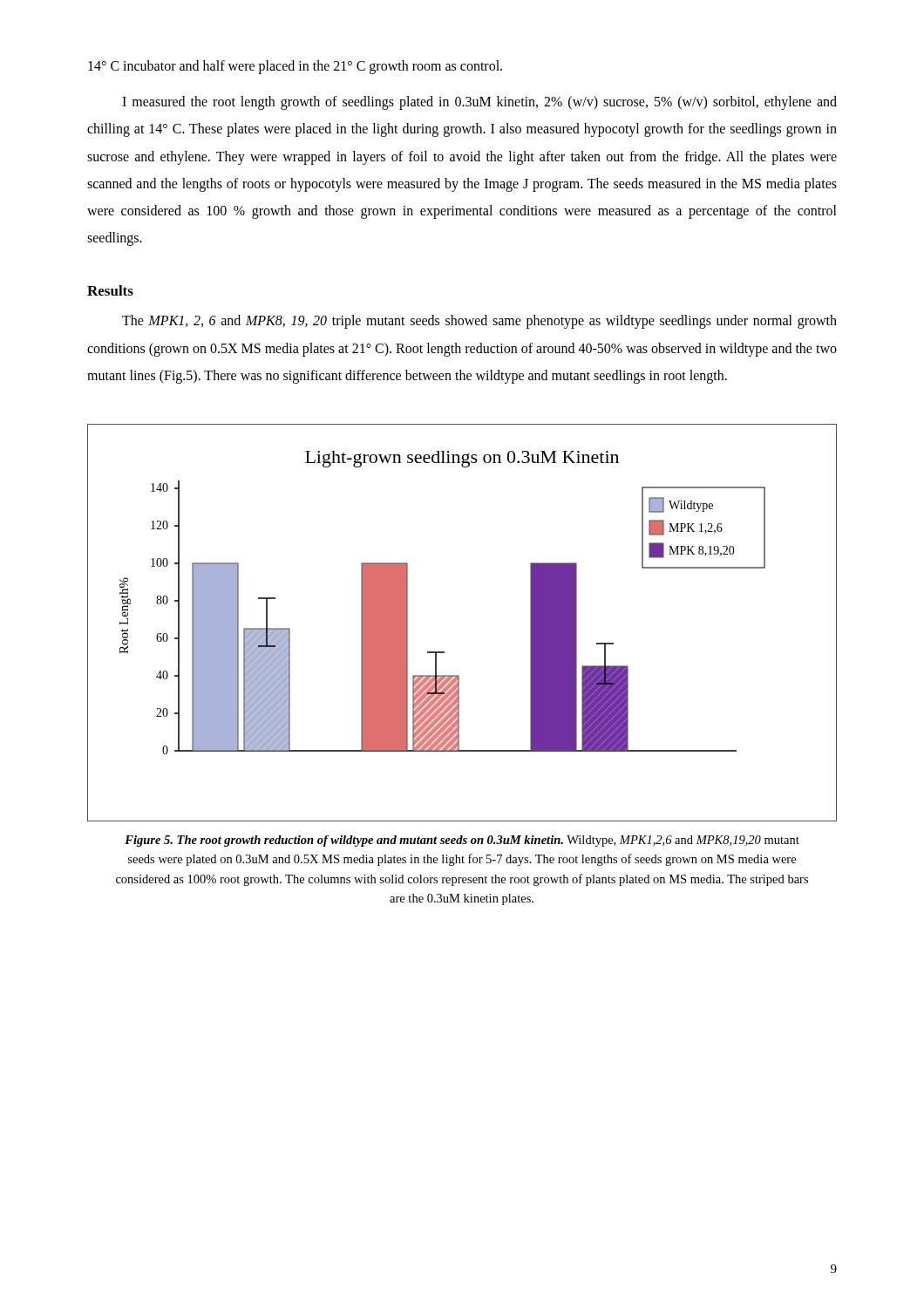Find the block on this page that starts "The MPK1, 2, 6 and"

(462, 348)
